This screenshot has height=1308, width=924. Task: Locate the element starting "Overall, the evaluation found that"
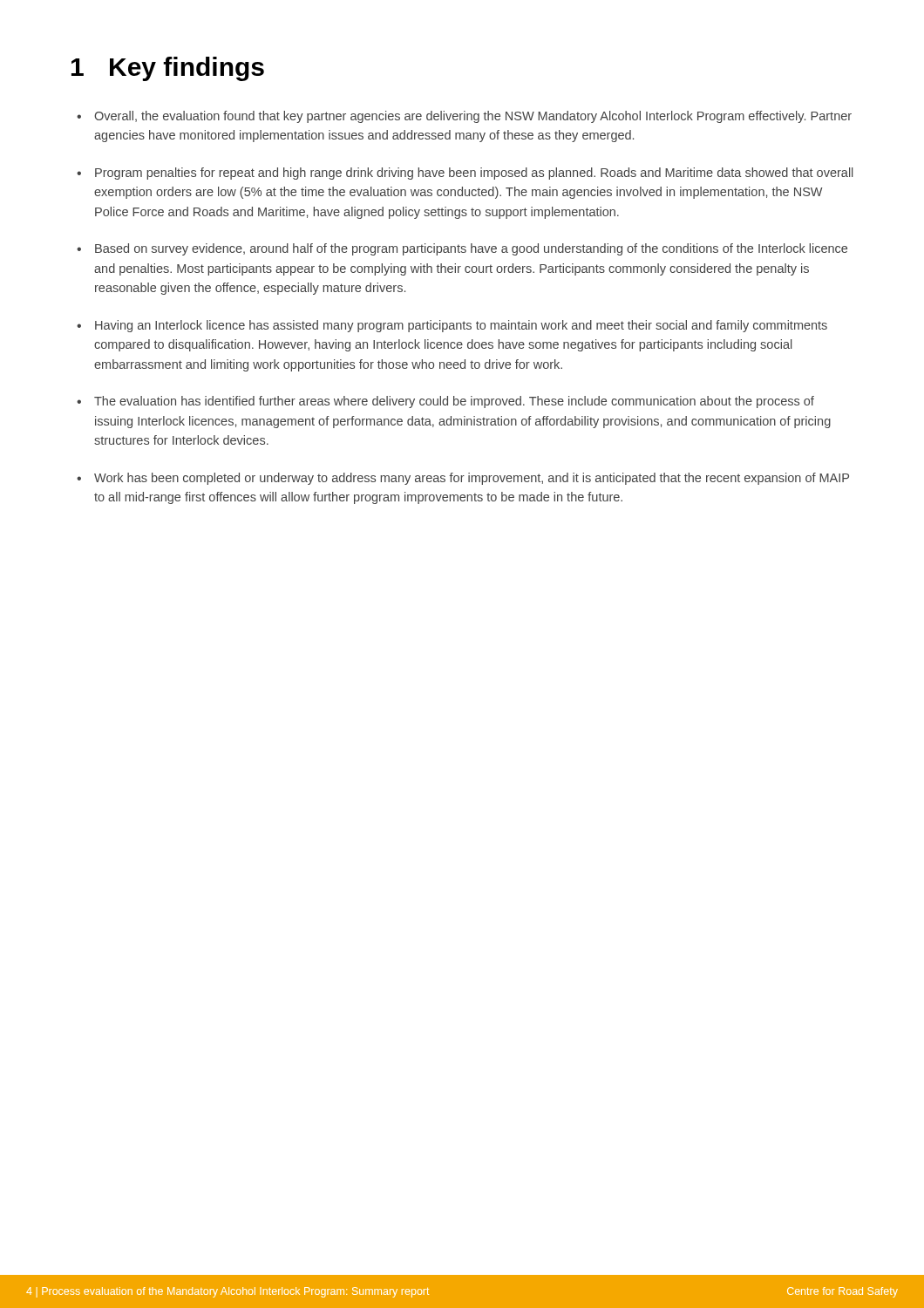(x=473, y=126)
